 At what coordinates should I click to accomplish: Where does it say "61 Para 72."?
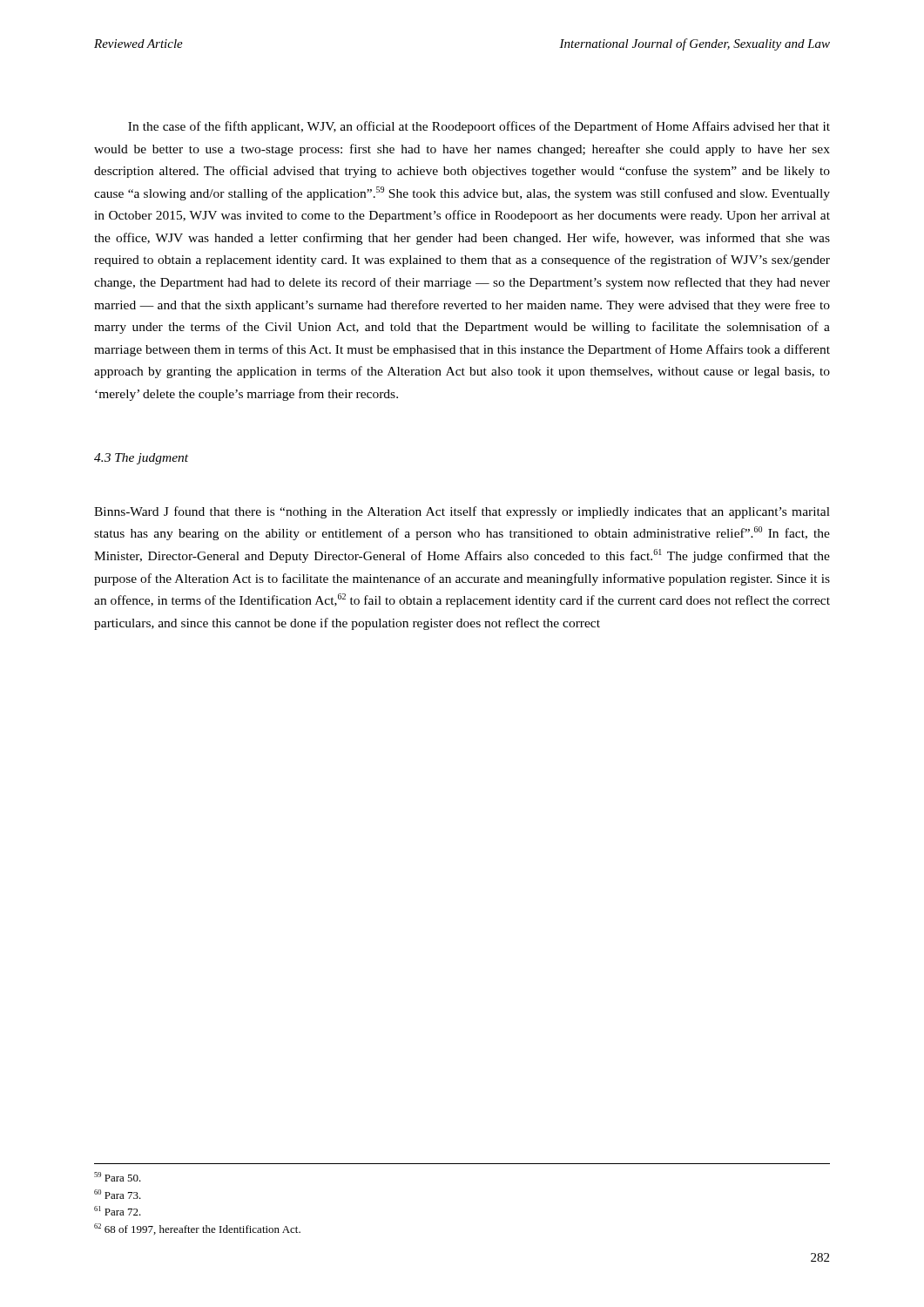click(x=118, y=1211)
